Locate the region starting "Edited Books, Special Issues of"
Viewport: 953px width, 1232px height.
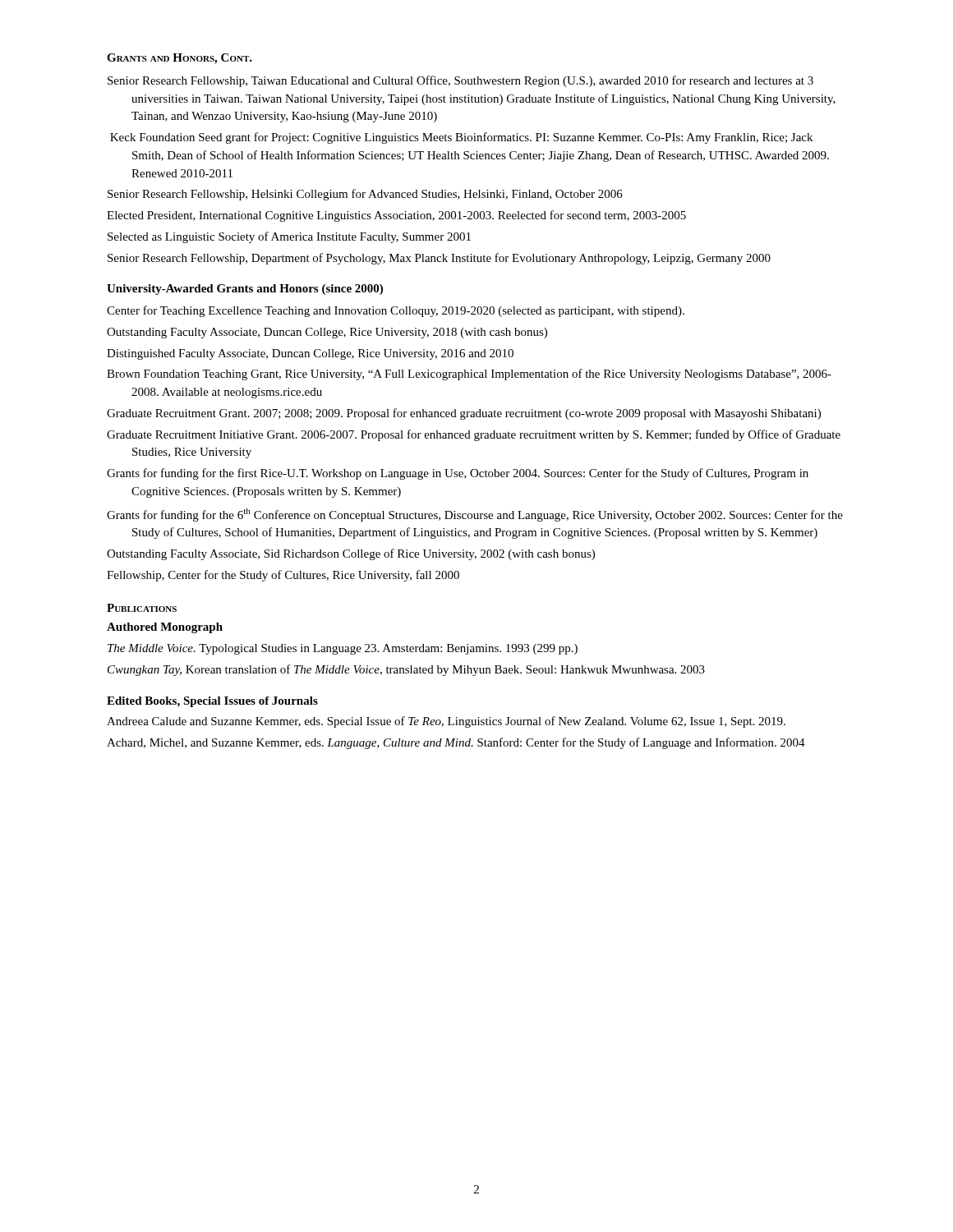coord(212,700)
